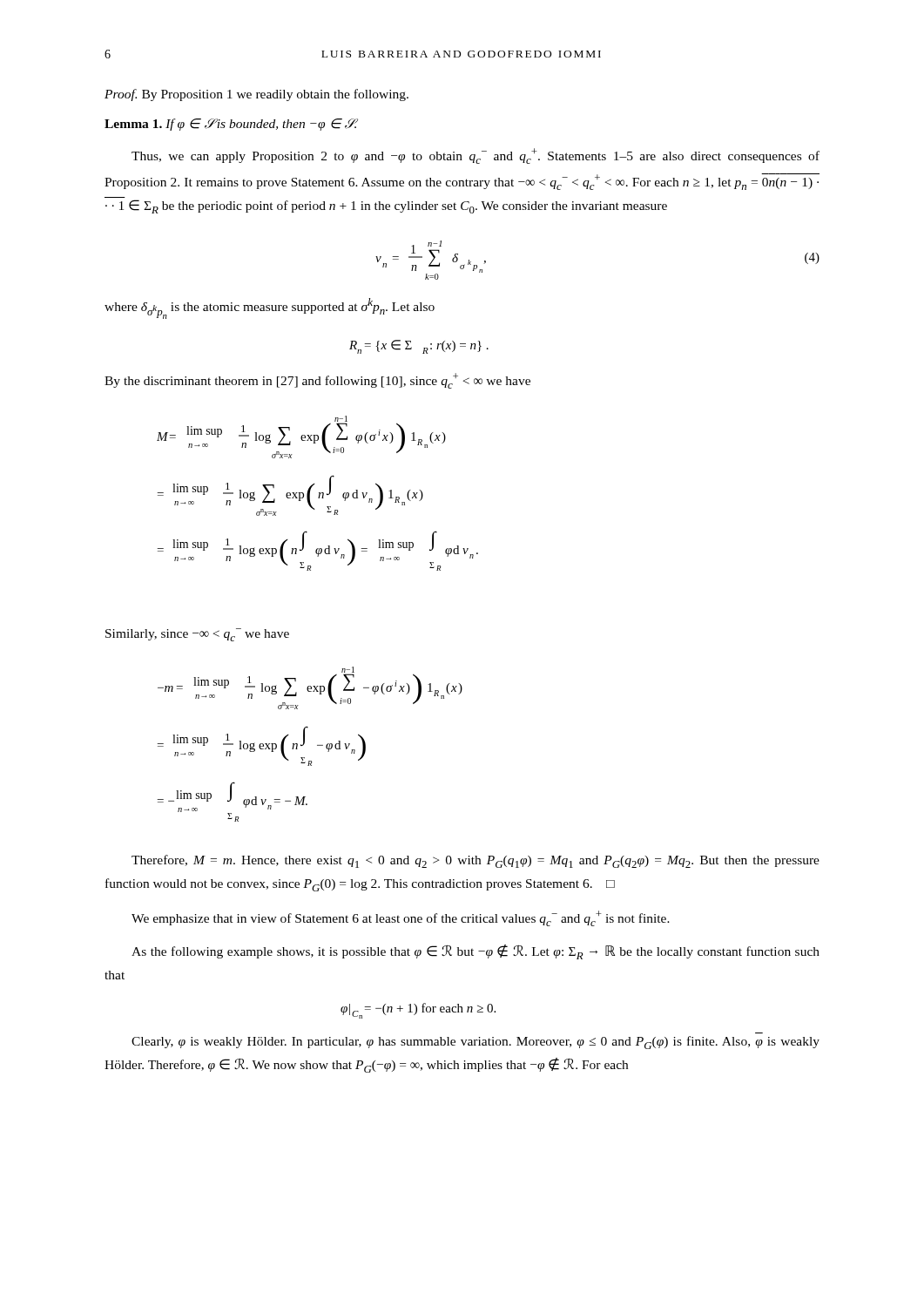Click the passage that begins "Thus, we can apply Proposition 2"

[x=462, y=180]
